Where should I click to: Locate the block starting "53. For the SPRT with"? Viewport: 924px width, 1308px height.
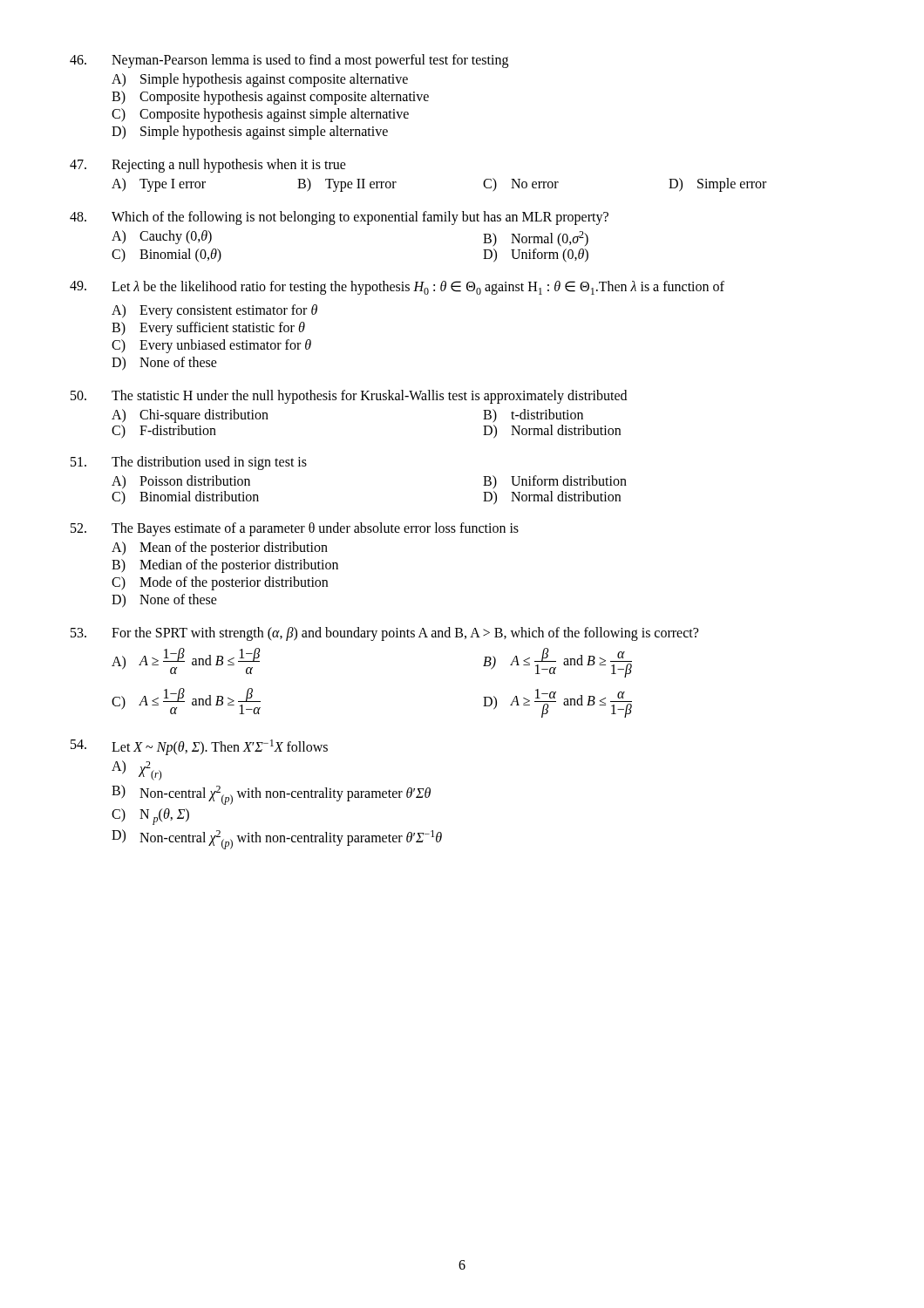pyautogui.click(x=384, y=634)
